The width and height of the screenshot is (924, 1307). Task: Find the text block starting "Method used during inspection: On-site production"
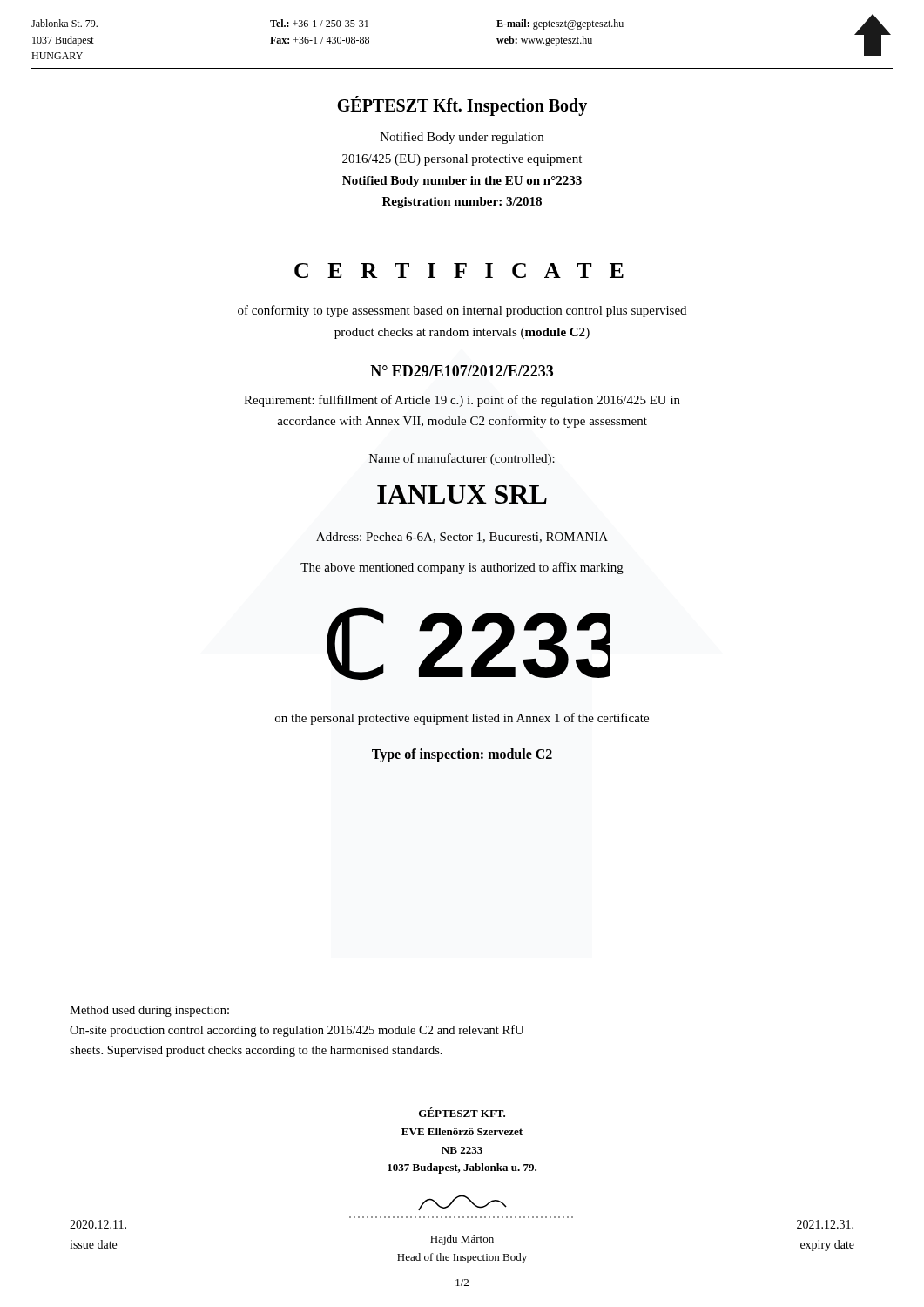[297, 1030]
